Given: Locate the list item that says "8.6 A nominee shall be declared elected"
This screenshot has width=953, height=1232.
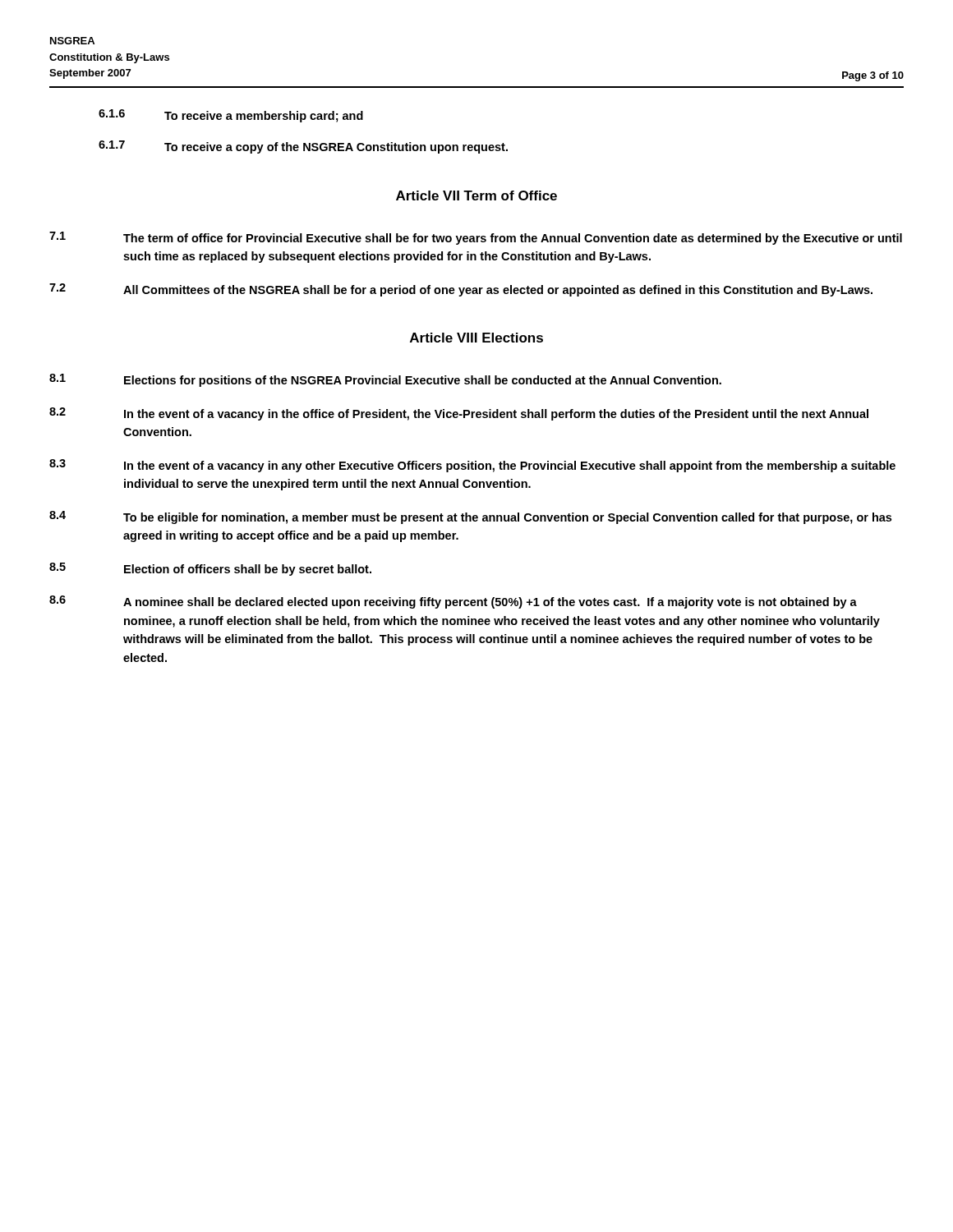Looking at the screenshot, I should [476, 630].
